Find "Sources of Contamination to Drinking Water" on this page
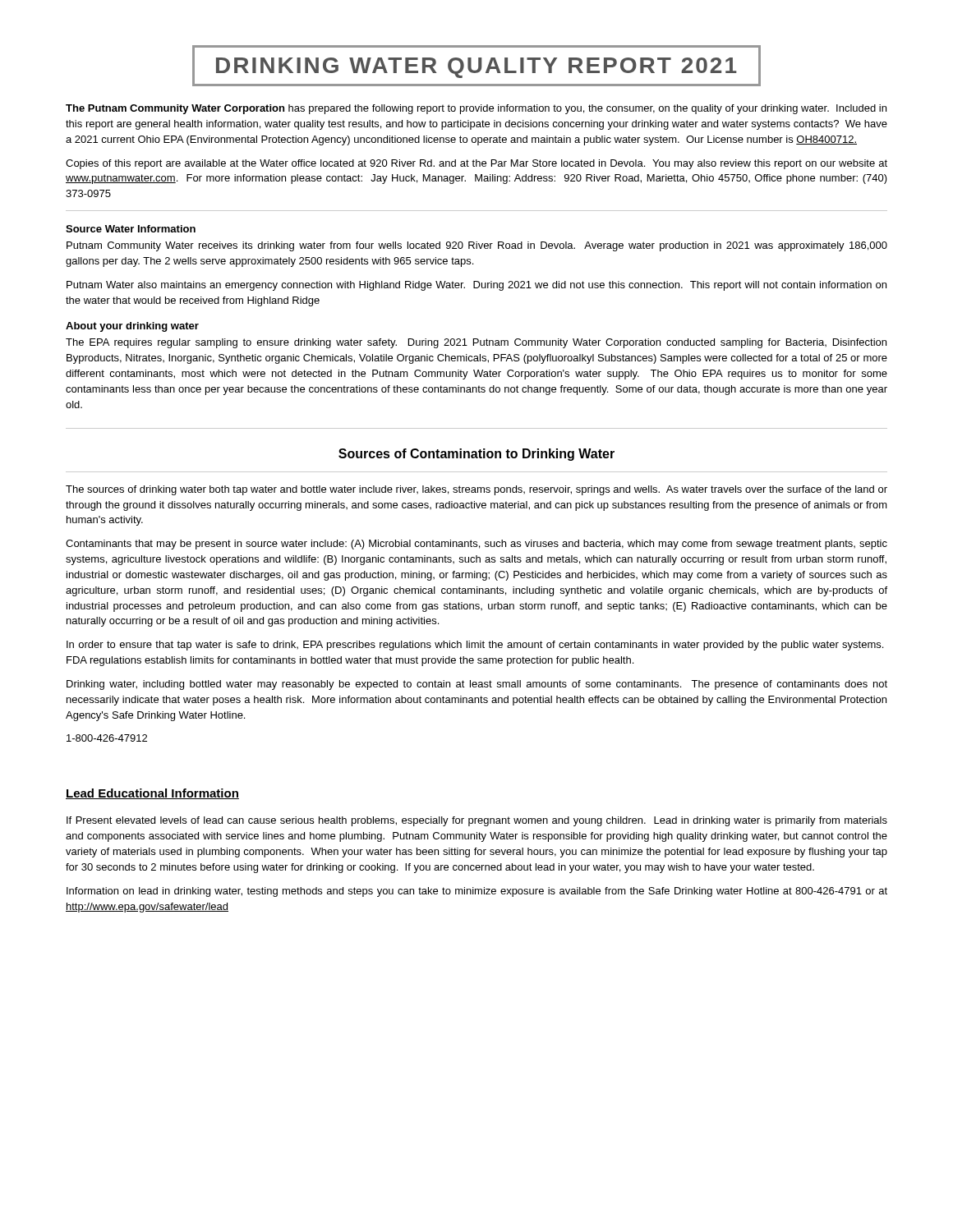 476,453
